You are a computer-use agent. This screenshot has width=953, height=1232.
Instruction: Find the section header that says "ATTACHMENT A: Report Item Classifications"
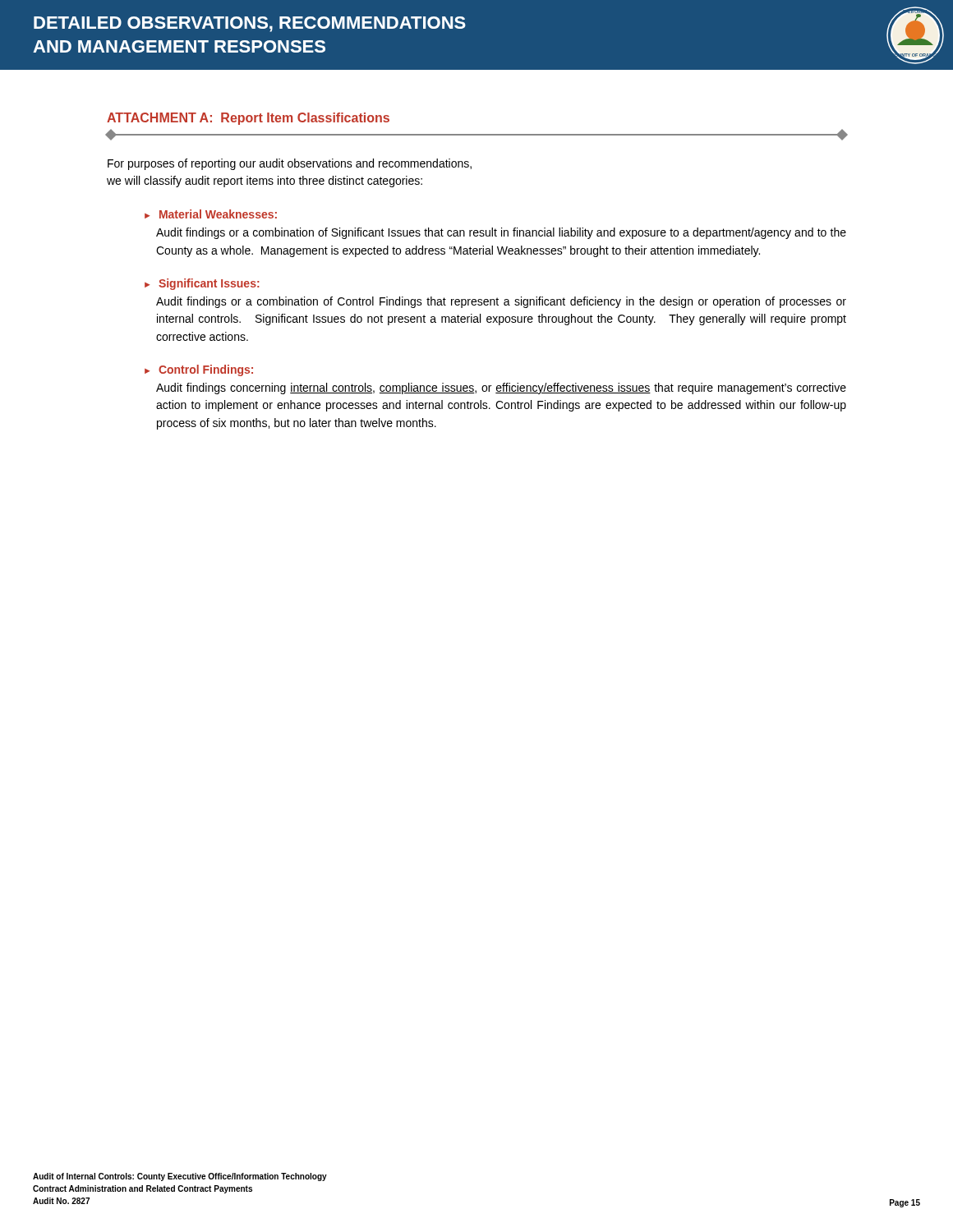pyautogui.click(x=248, y=118)
